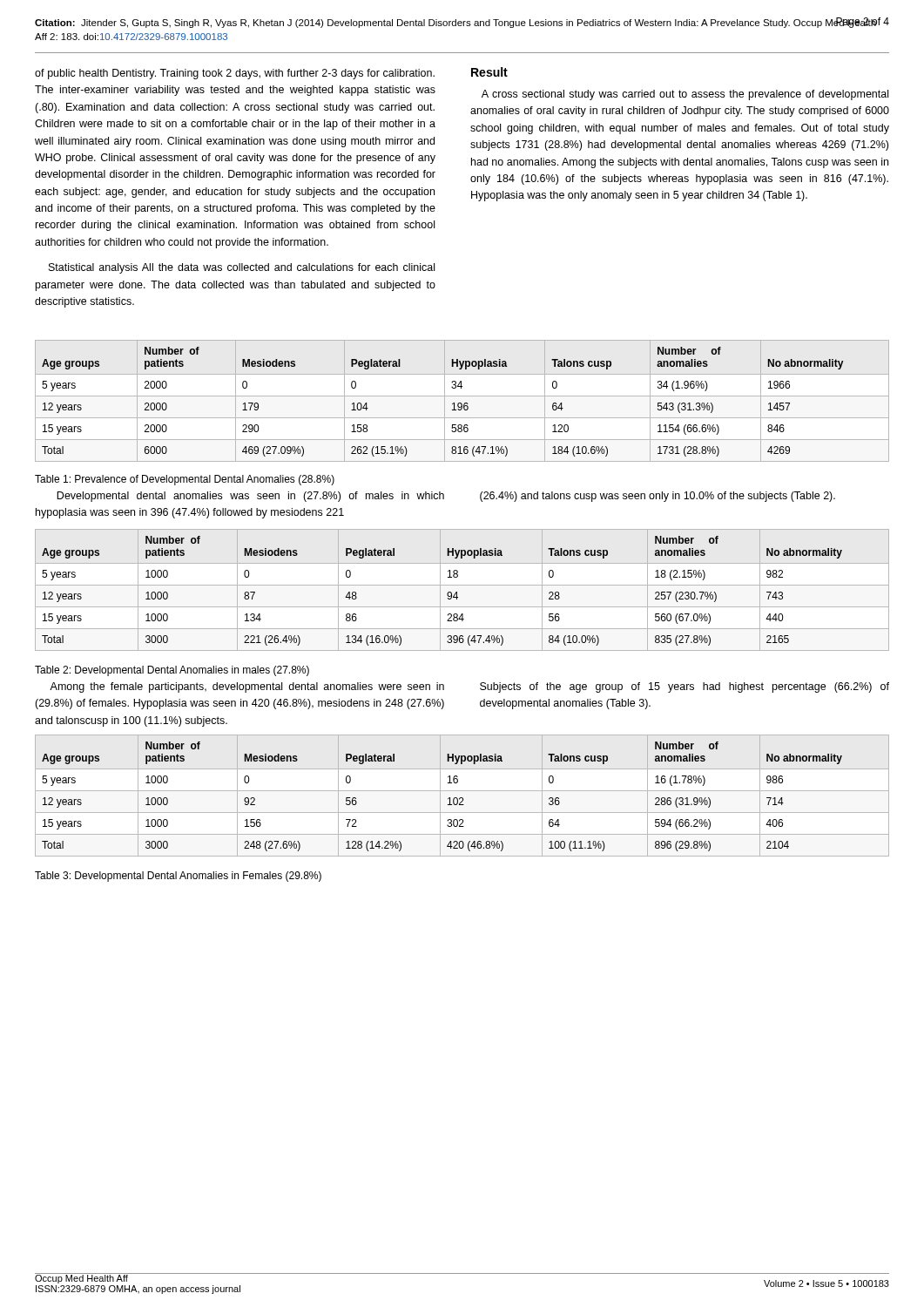Locate the block starting "of public health Dentistry."

coord(235,158)
